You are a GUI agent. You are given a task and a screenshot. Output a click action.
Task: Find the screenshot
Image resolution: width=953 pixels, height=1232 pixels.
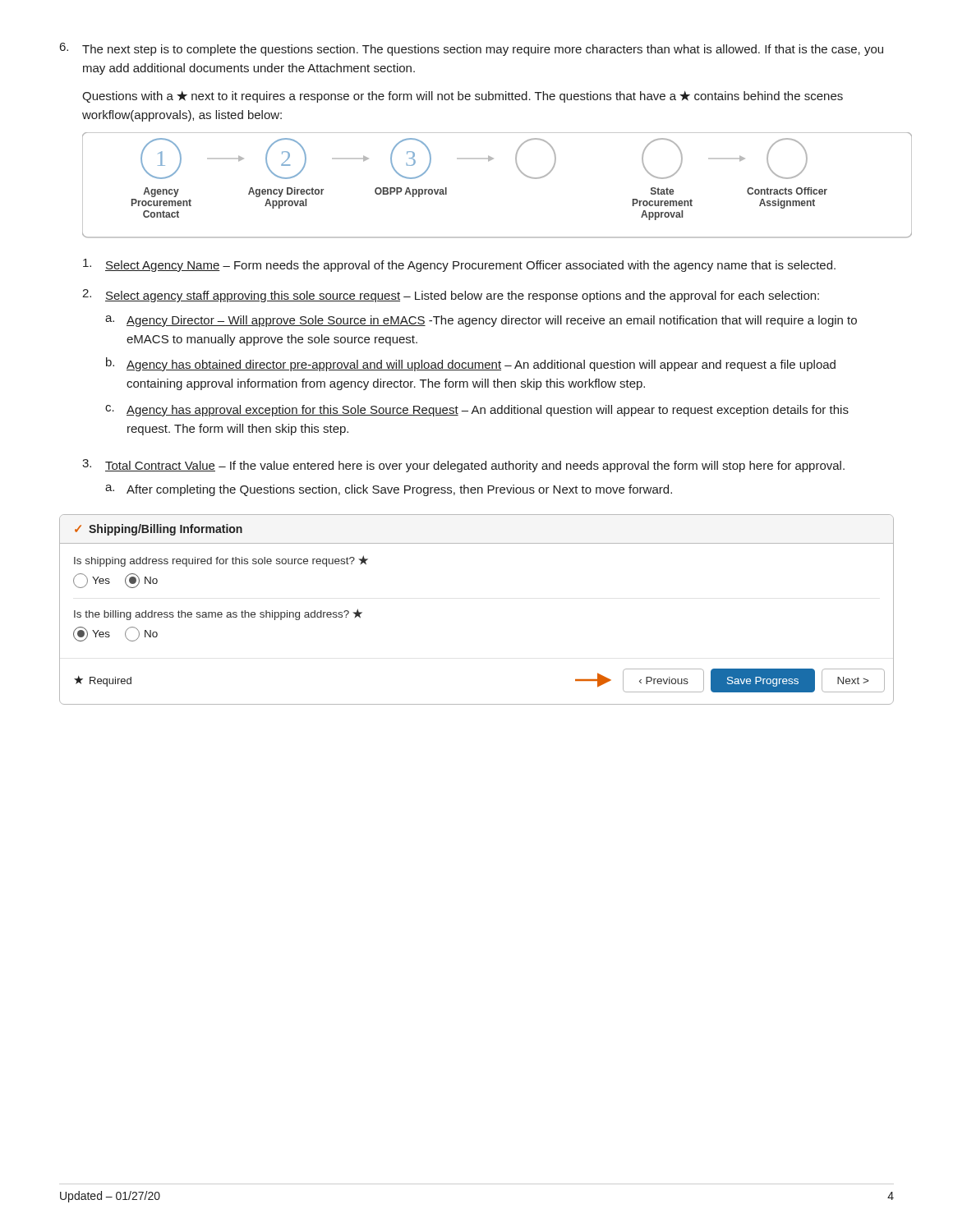[476, 609]
